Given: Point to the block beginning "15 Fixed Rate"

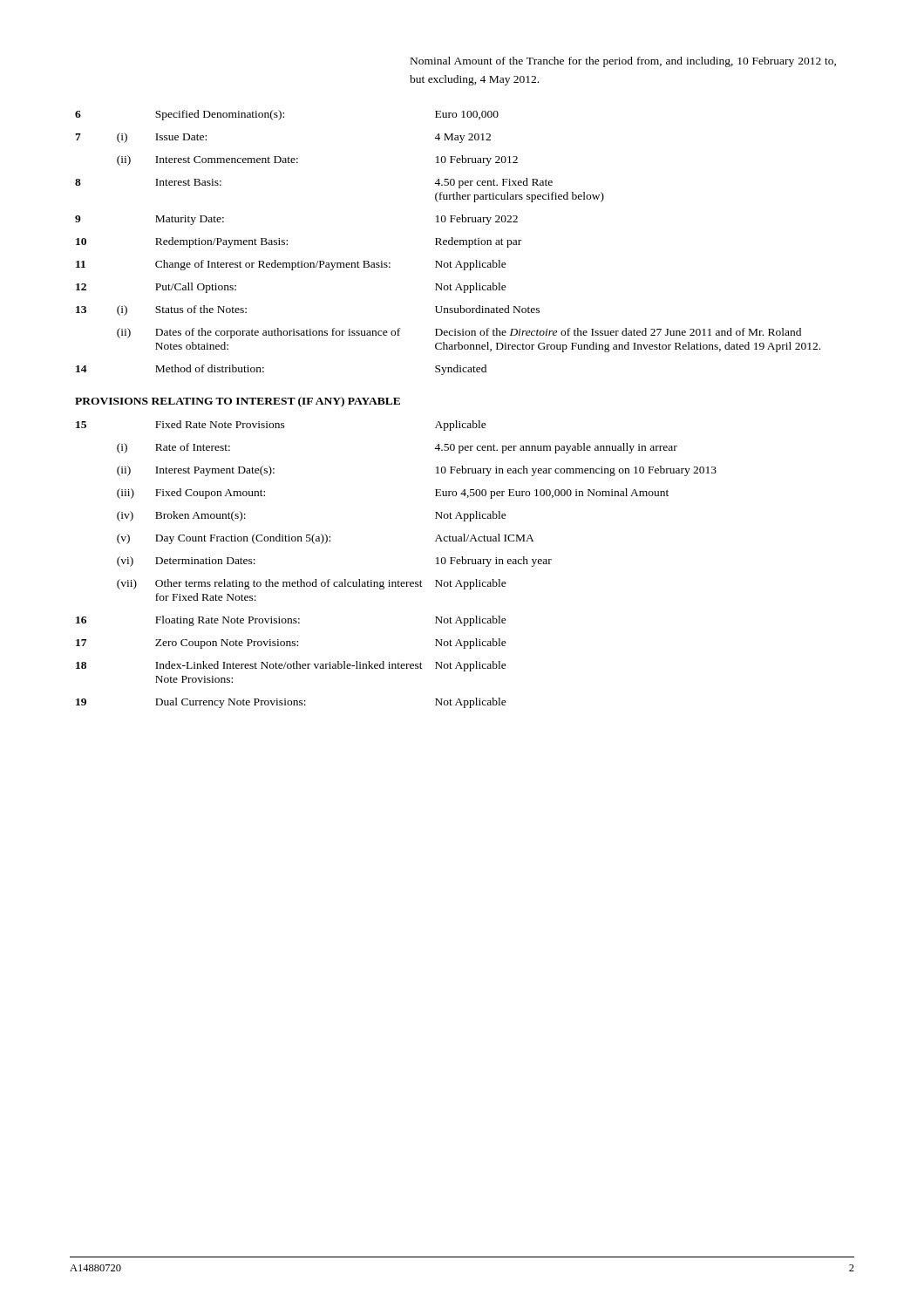Looking at the screenshot, I should pos(462,425).
